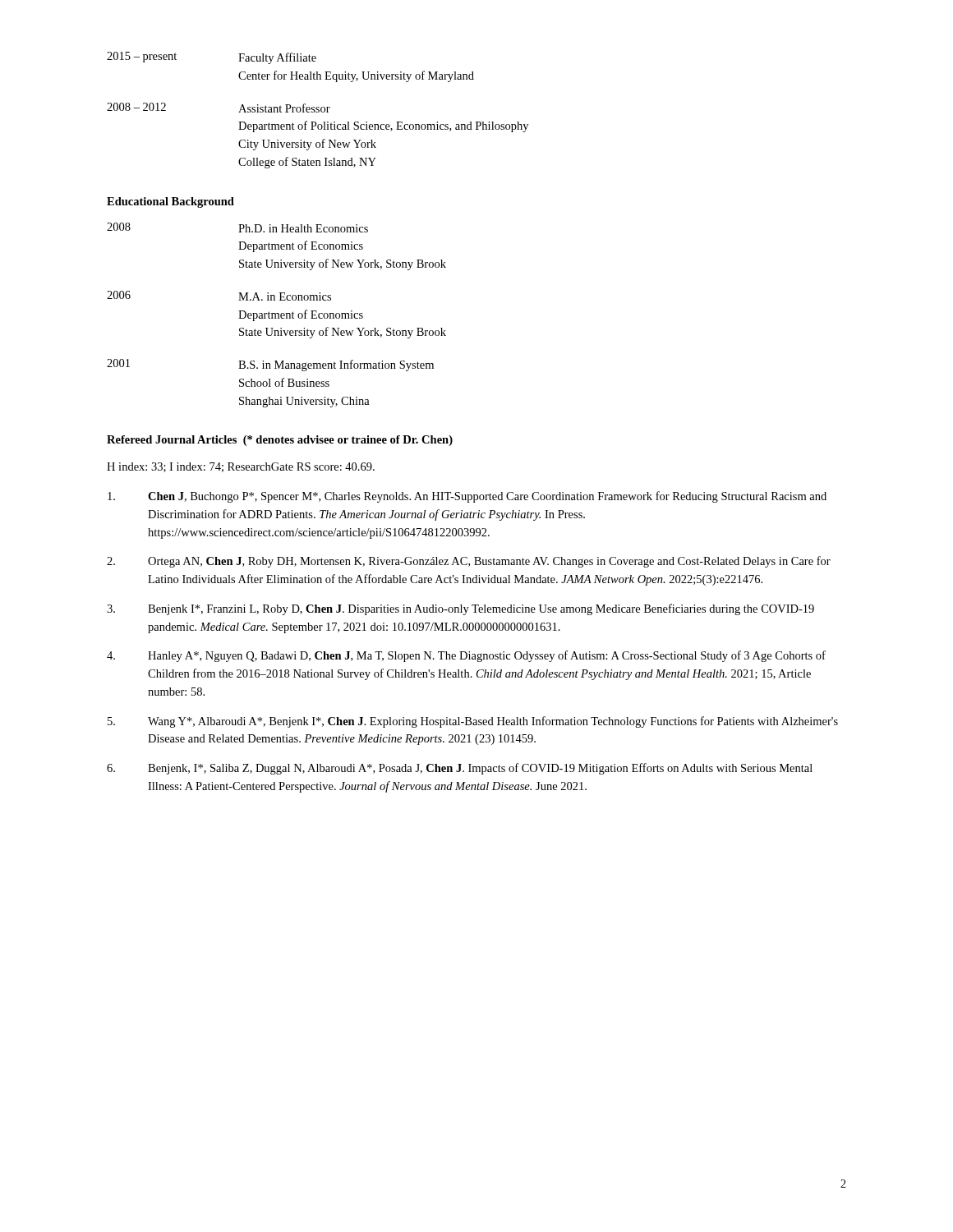Select the region starting "4. Hanley A*, Nguyen Q, Badawi"
The image size is (953, 1232).
[x=476, y=674]
